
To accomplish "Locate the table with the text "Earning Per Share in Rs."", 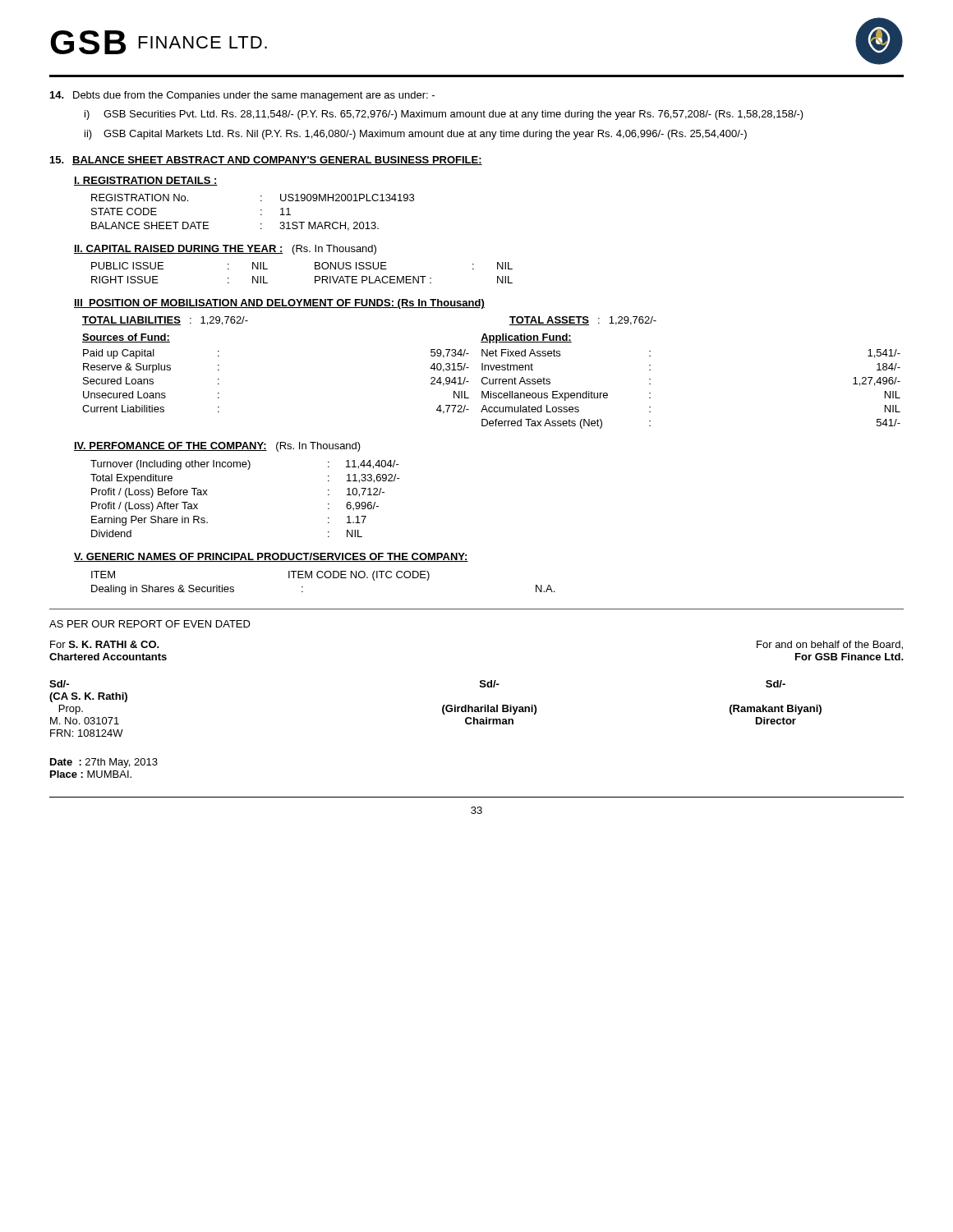I will (x=489, y=499).
